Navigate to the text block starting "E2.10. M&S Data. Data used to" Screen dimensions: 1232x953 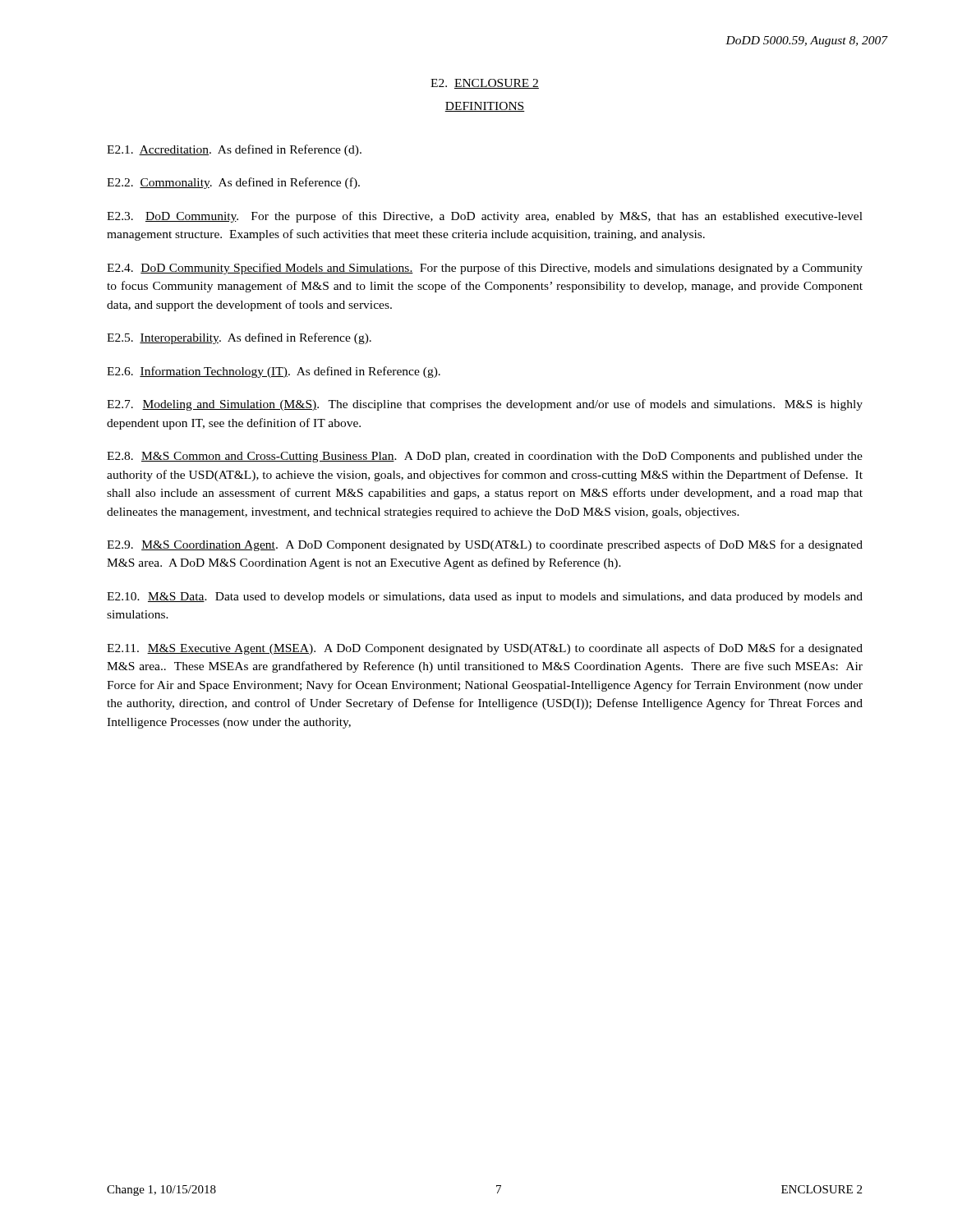(x=485, y=606)
